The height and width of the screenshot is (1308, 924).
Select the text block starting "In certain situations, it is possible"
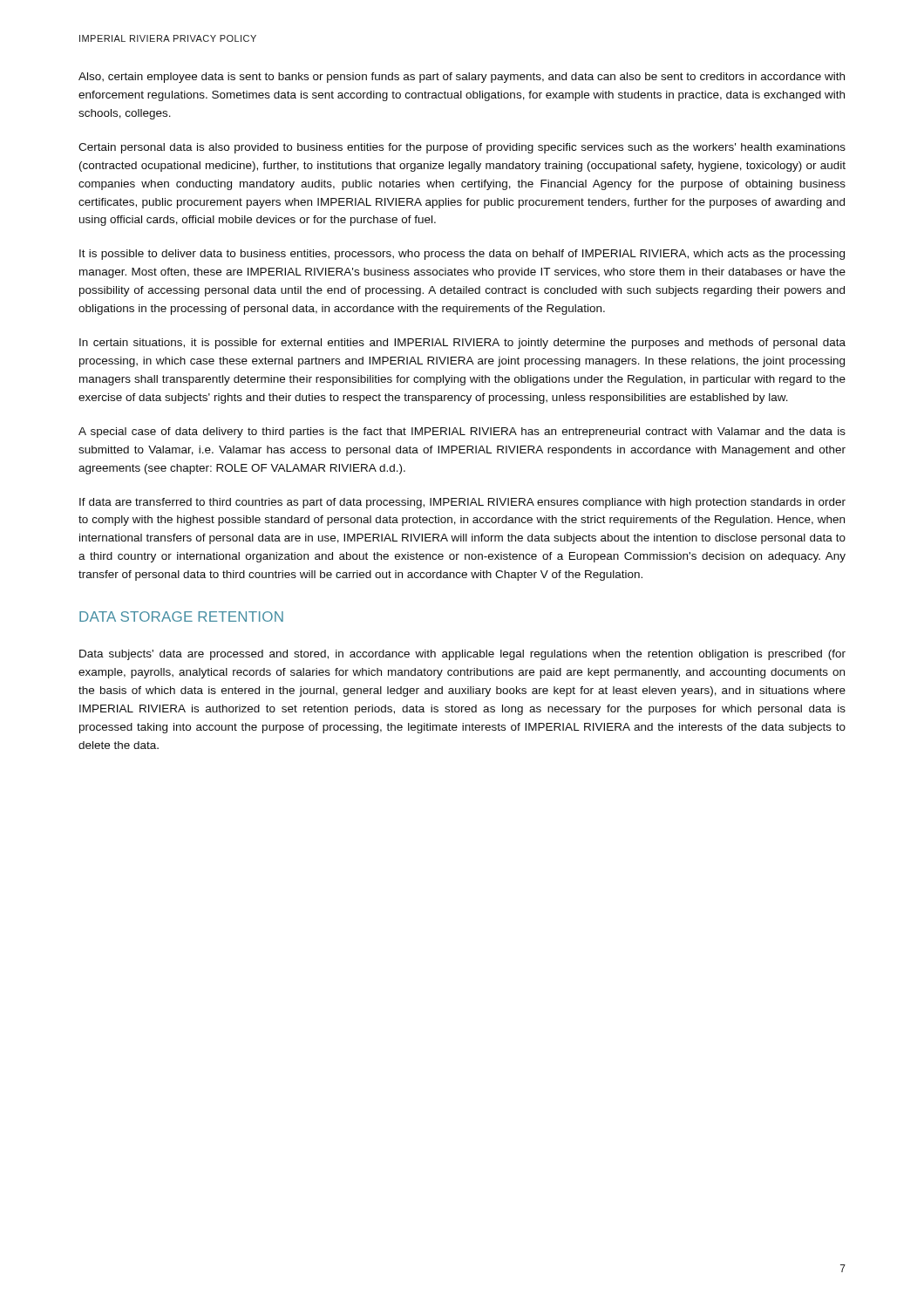[462, 370]
